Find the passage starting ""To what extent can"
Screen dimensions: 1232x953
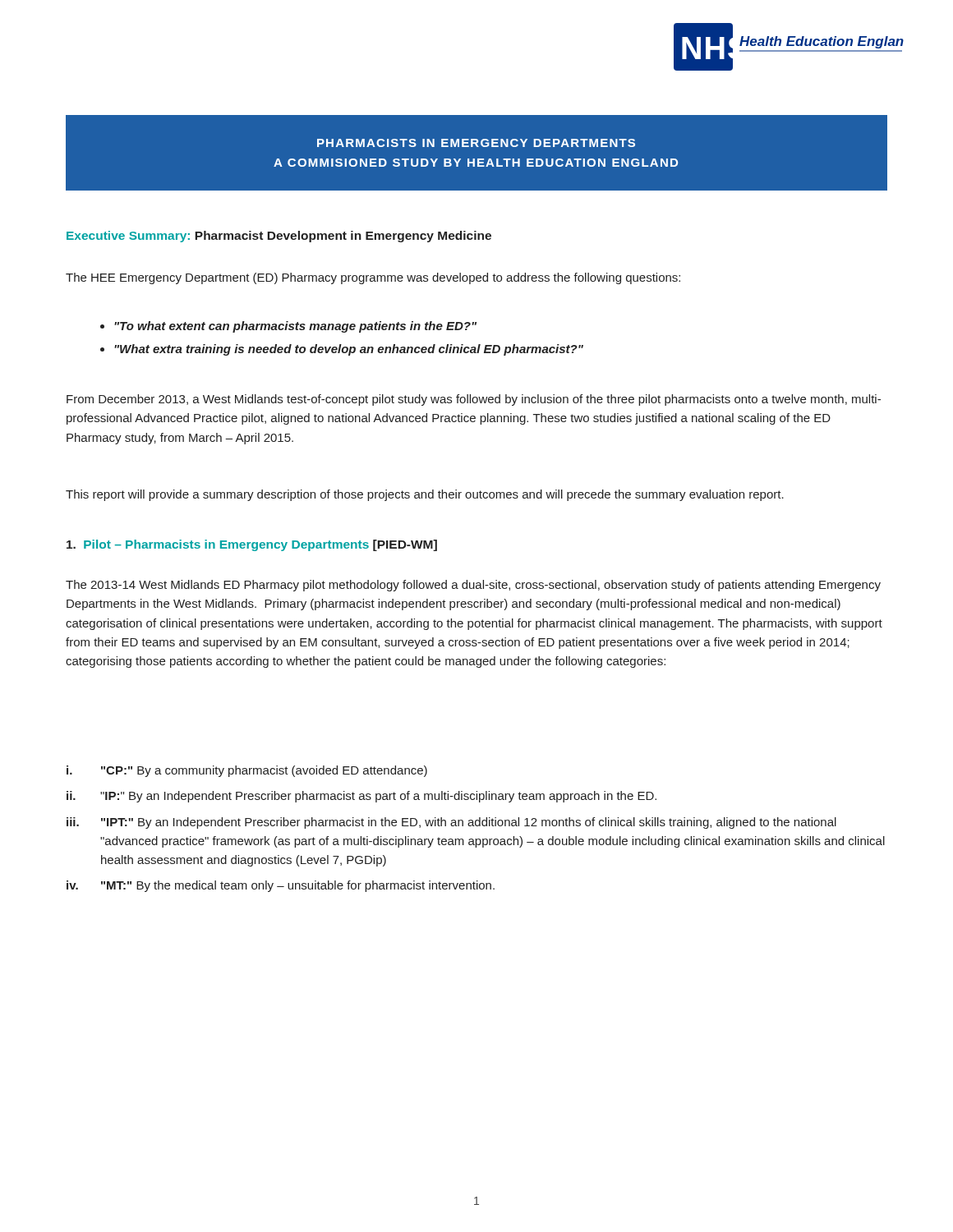click(288, 327)
